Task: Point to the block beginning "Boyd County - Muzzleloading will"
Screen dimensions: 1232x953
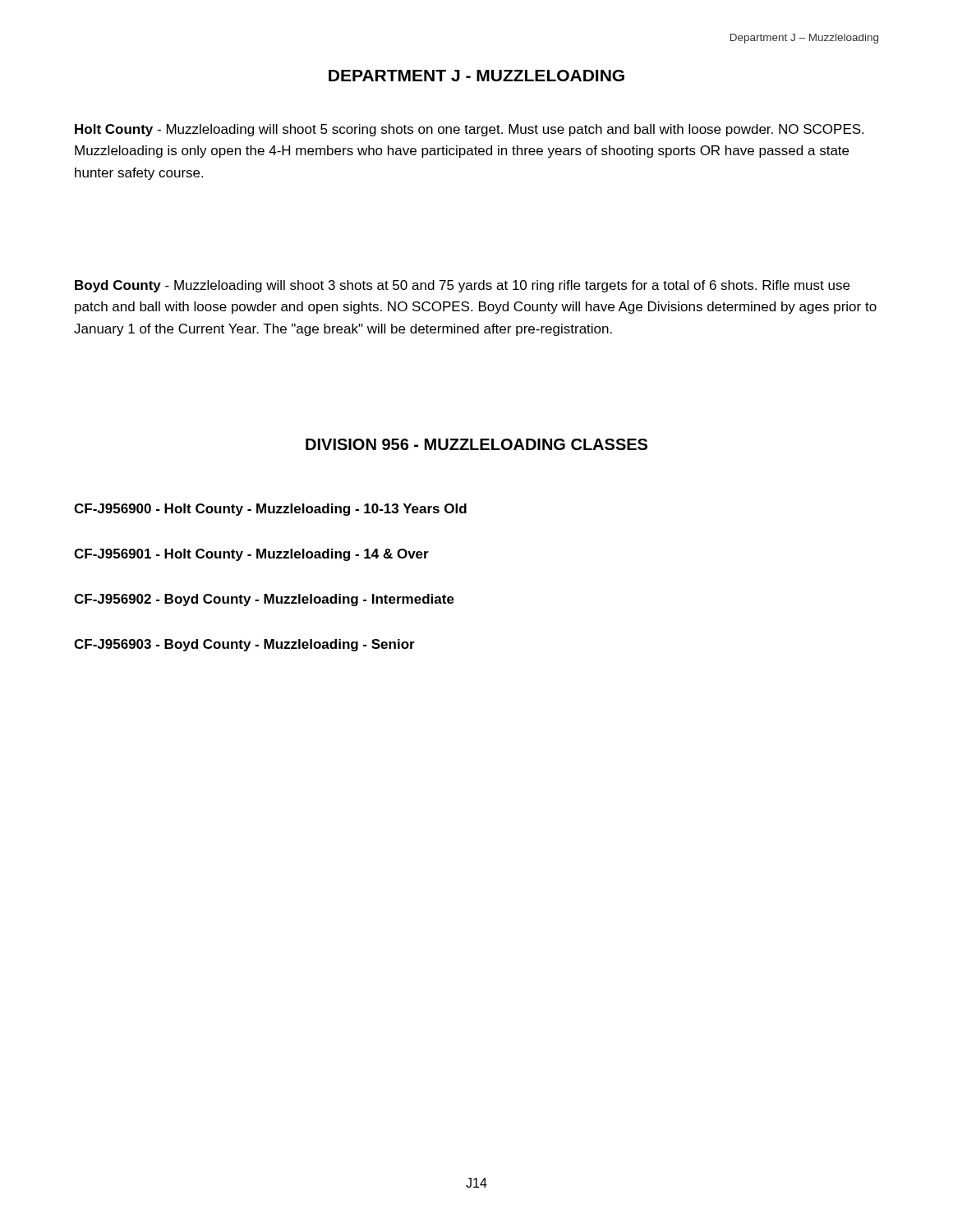Action: [475, 307]
